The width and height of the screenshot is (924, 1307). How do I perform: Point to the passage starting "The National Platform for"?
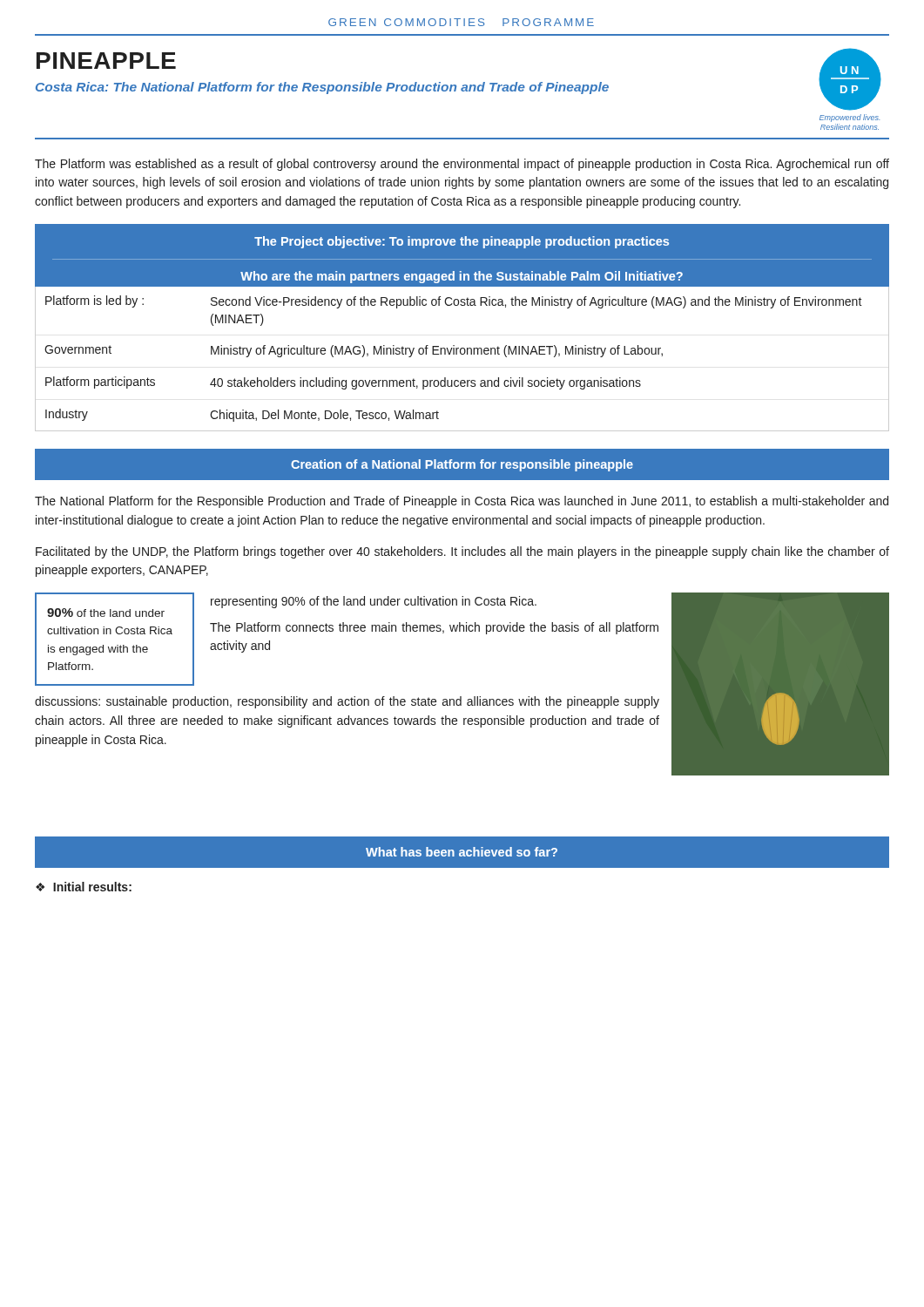462,511
